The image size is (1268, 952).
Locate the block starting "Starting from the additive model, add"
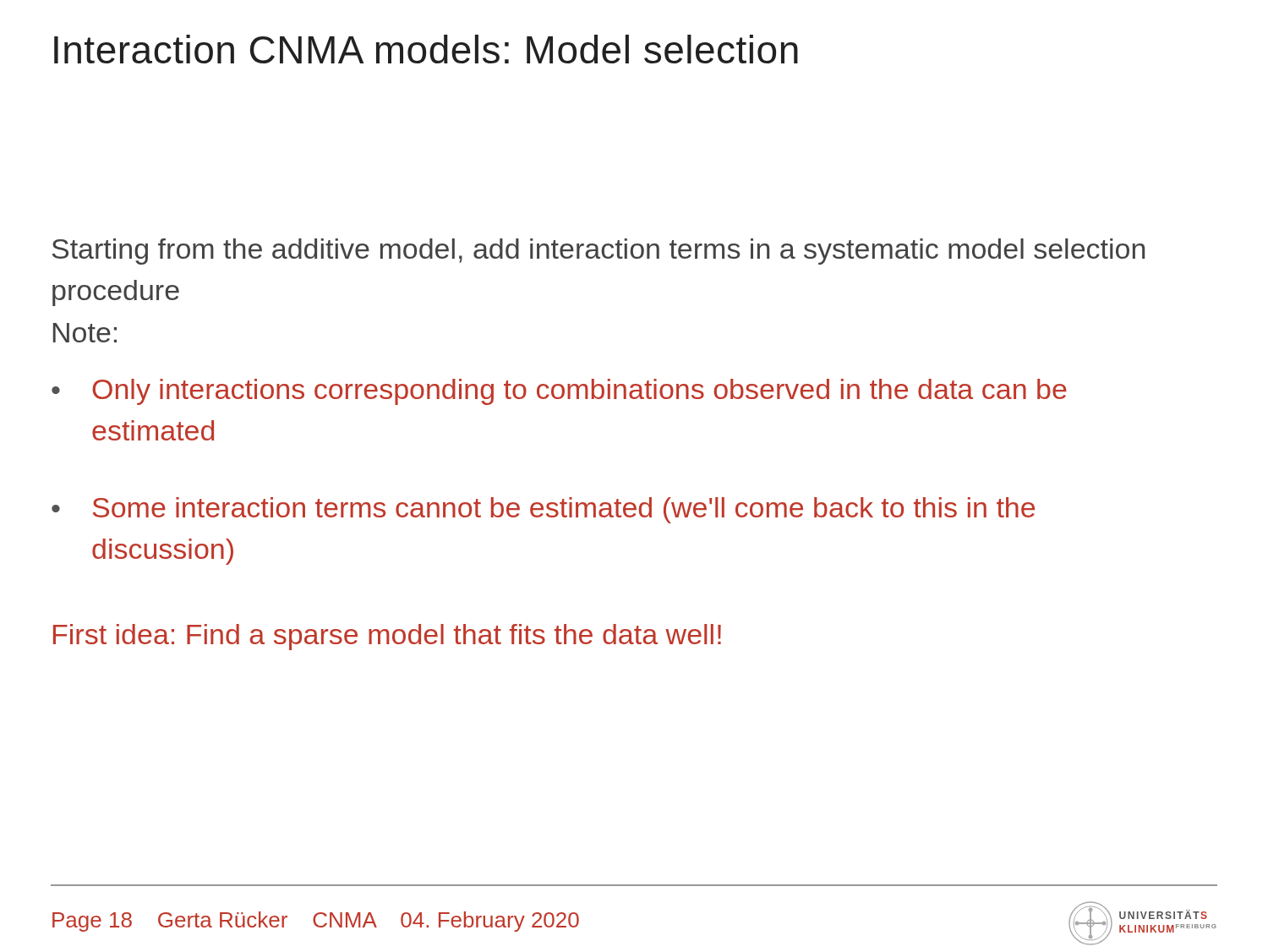coord(598,252)
